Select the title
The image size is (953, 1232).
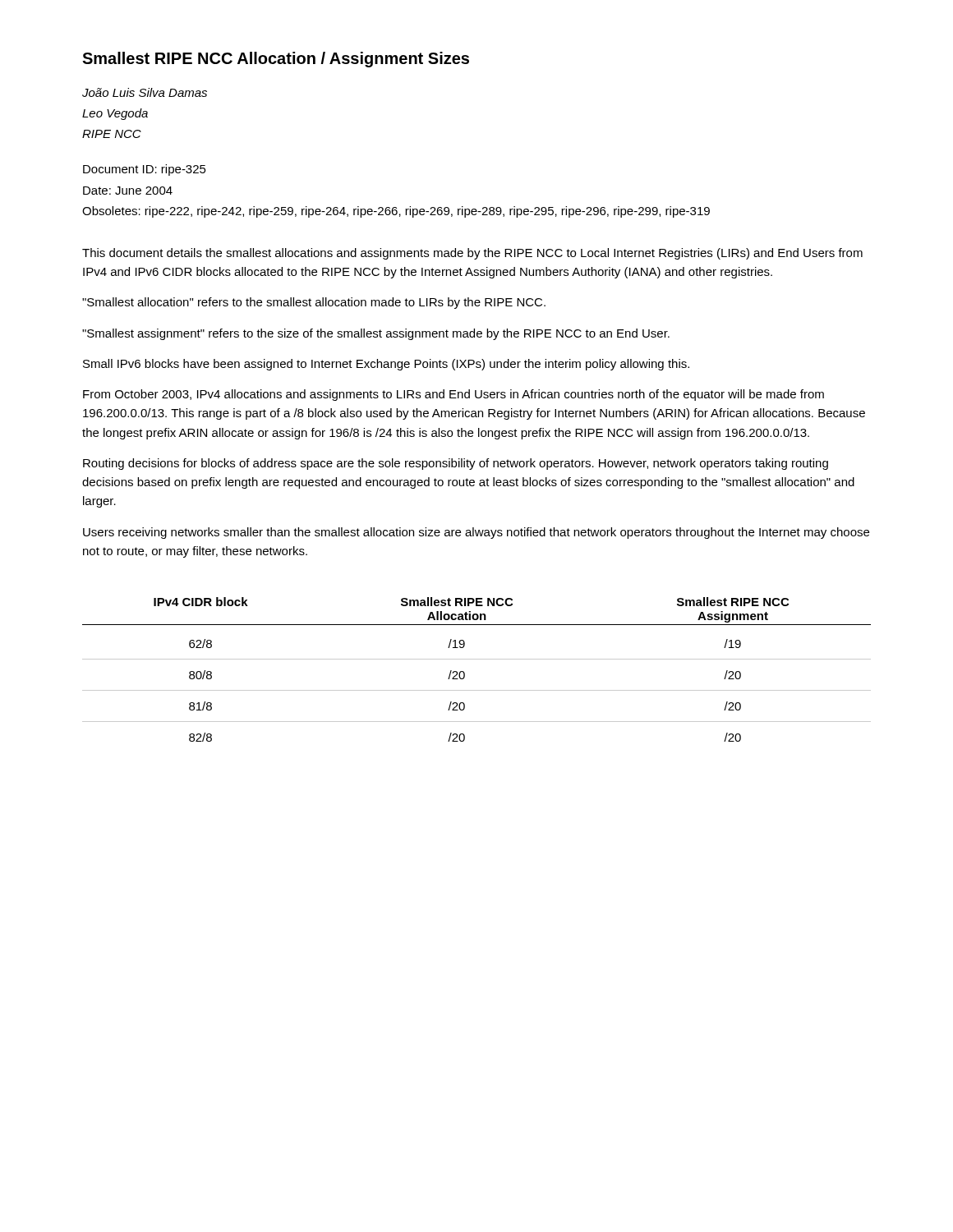tap(276, 58)
